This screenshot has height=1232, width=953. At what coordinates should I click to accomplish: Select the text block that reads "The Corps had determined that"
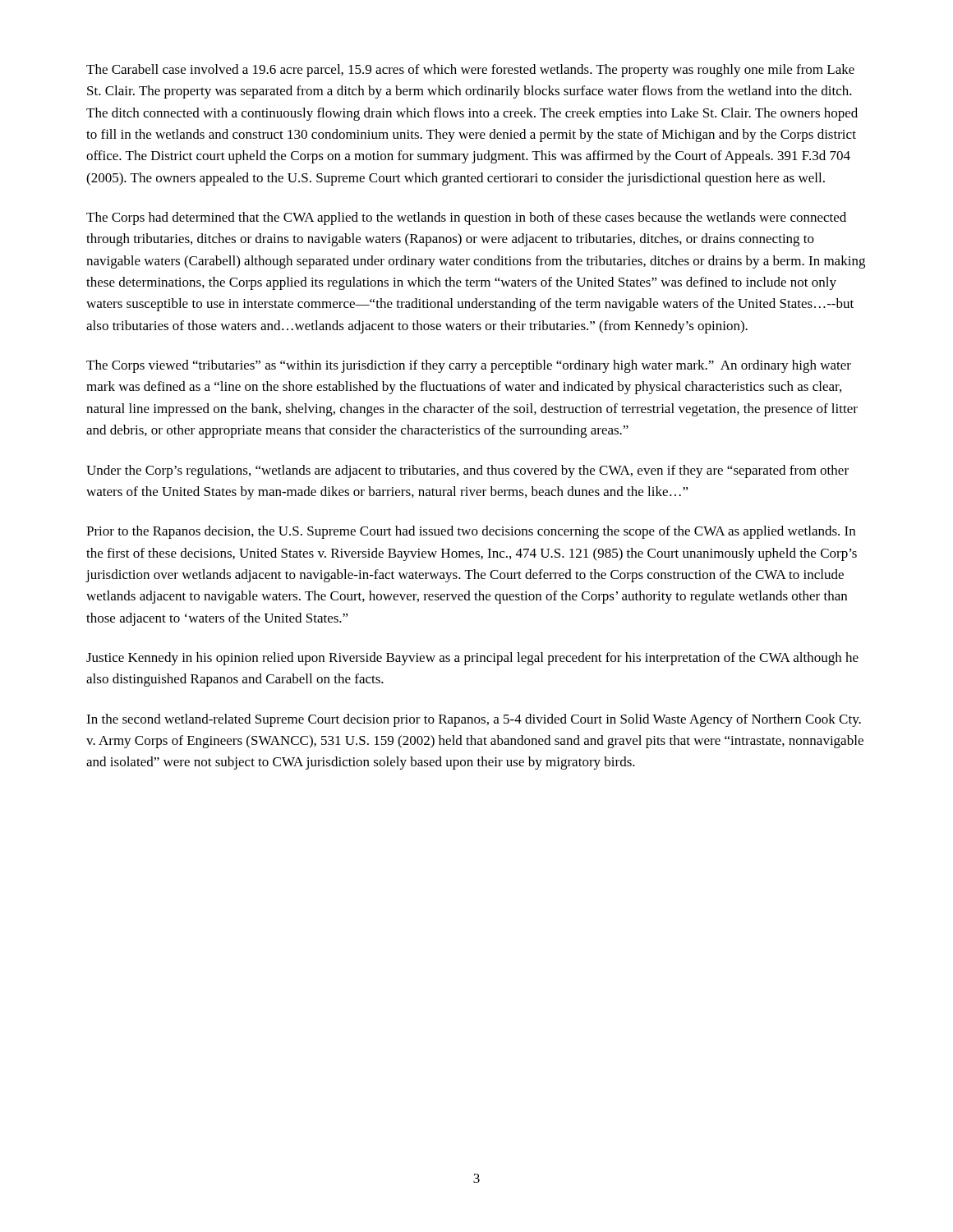(x=476, y=271)
